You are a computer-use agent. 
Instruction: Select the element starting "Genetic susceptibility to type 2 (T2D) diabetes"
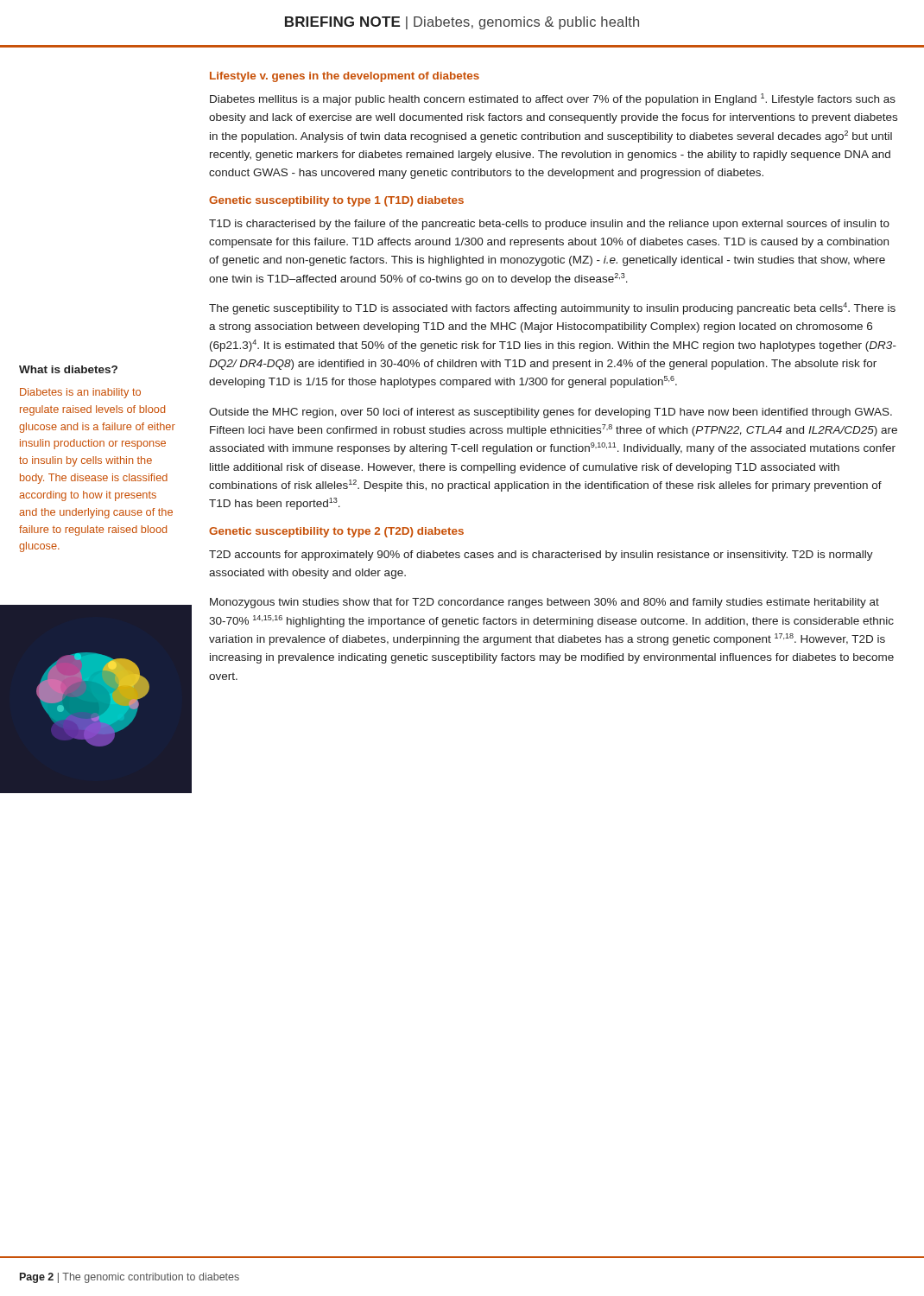point(337,531)
